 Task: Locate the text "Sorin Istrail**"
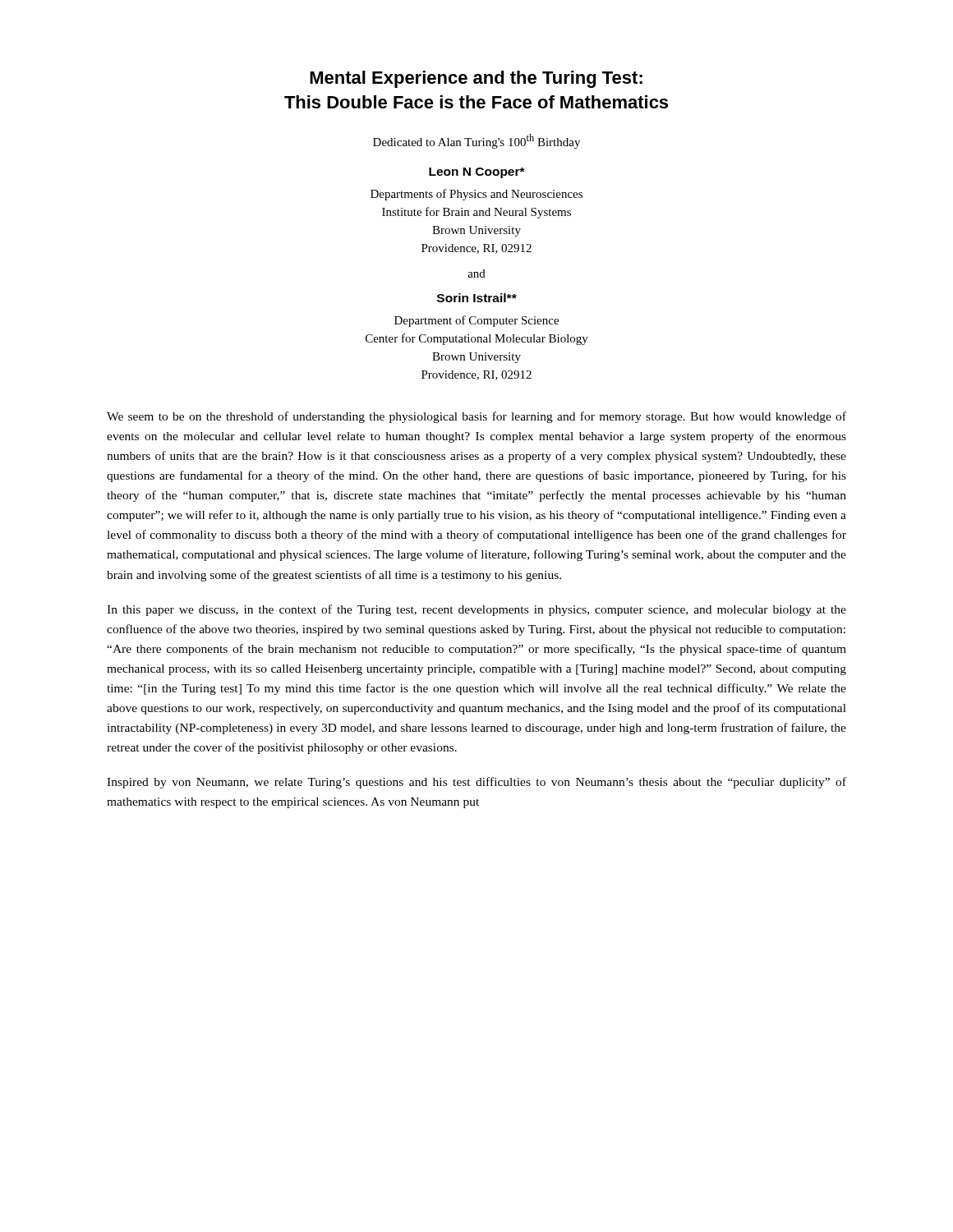[476, 298]
